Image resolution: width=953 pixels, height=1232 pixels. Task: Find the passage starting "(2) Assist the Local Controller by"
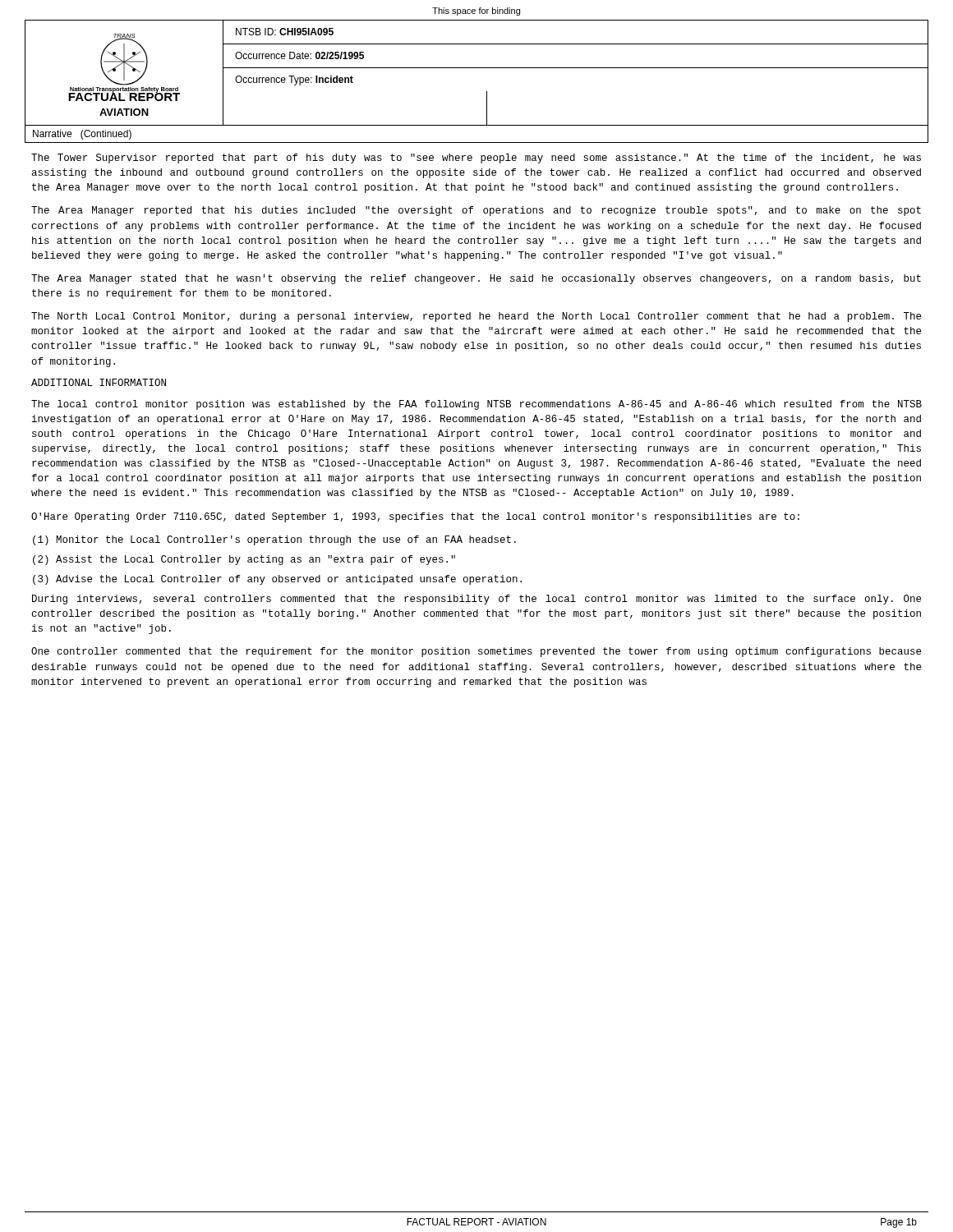[244, 560]
